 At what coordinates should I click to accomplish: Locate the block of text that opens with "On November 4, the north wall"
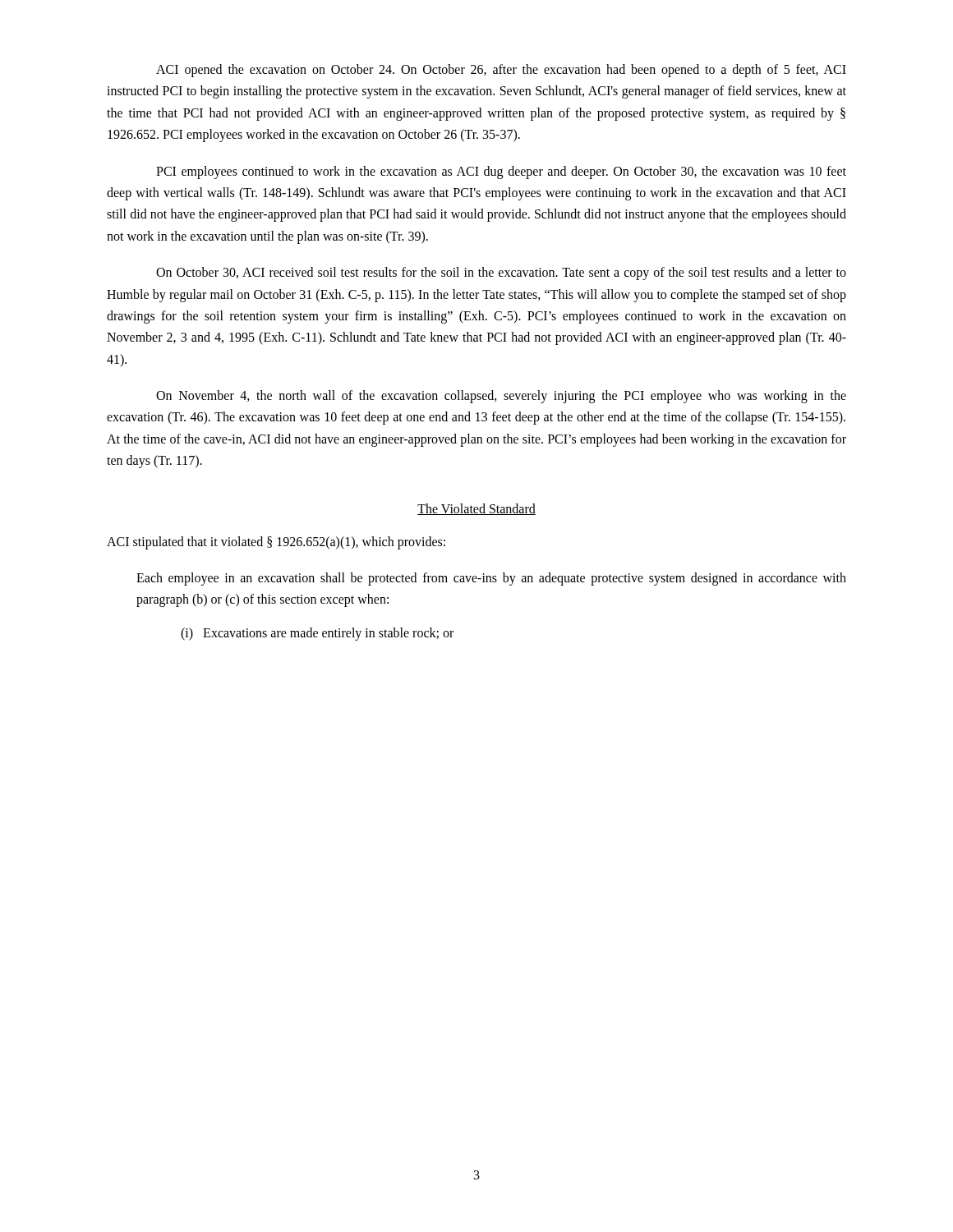pyautogui.click(x=476, y=428)
